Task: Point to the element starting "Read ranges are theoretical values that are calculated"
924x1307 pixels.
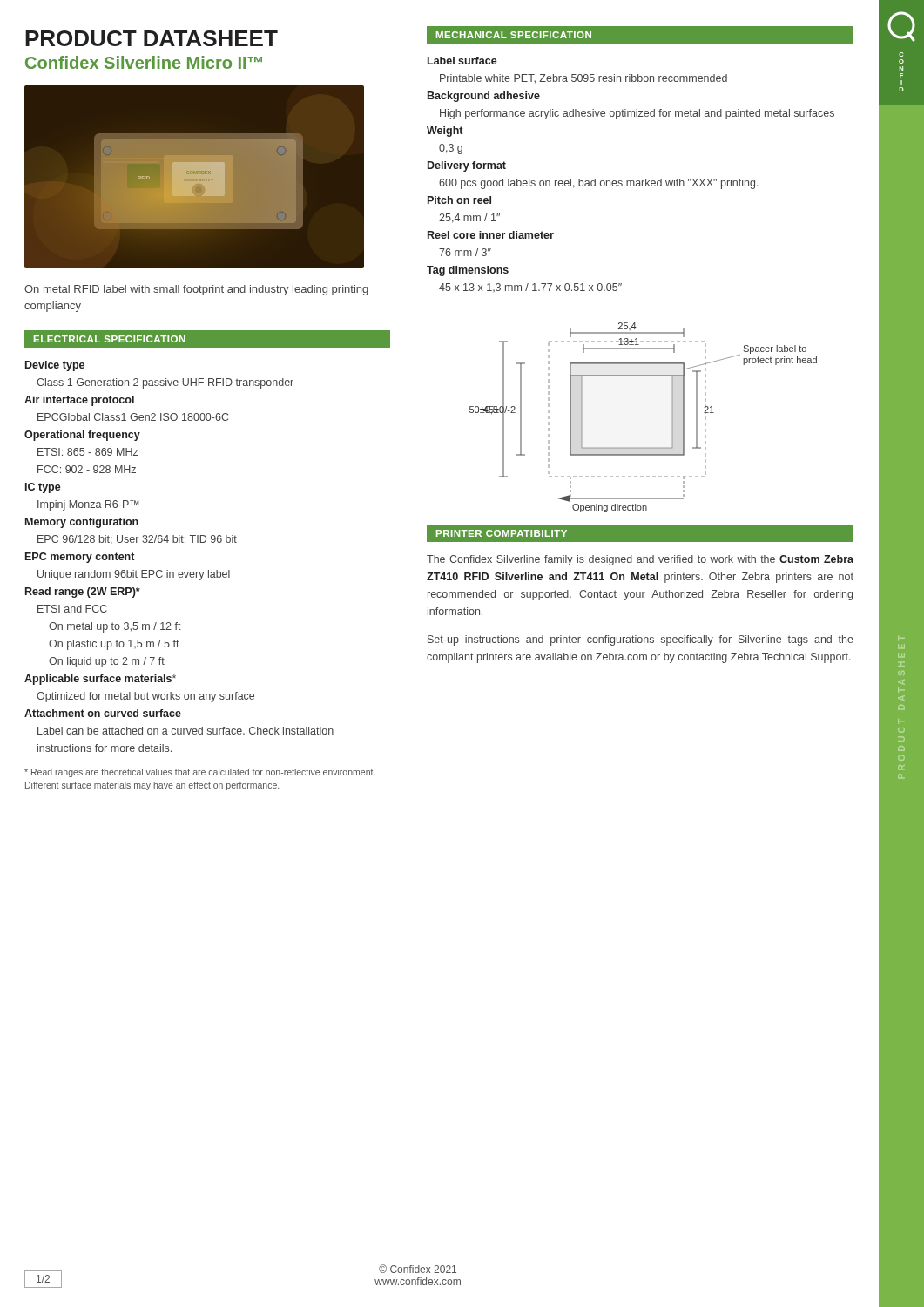Action: (200, 779)
